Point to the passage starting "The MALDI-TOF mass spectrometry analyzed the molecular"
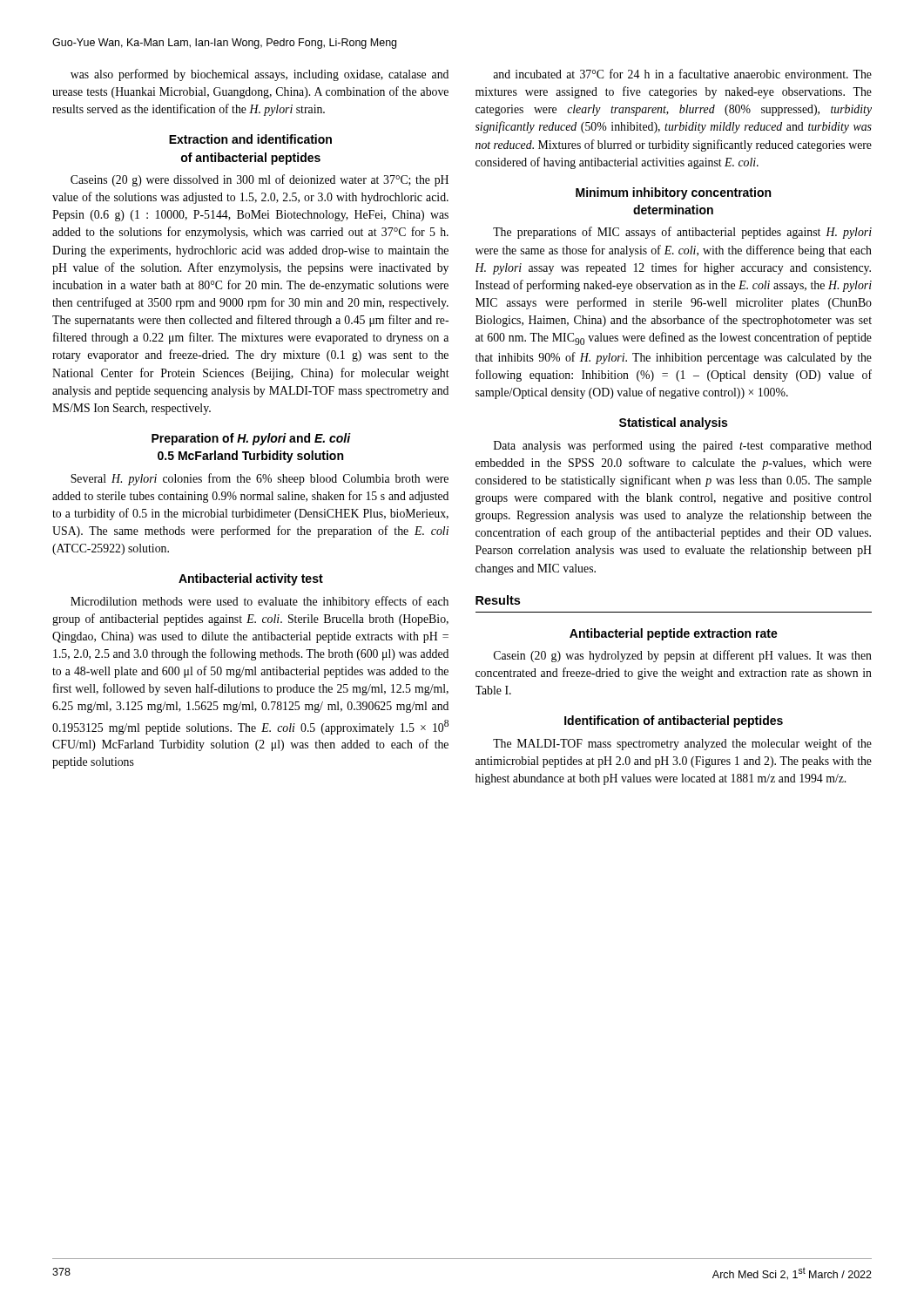Viewport: 924px width, 1307px height. (x=673, y=761)
